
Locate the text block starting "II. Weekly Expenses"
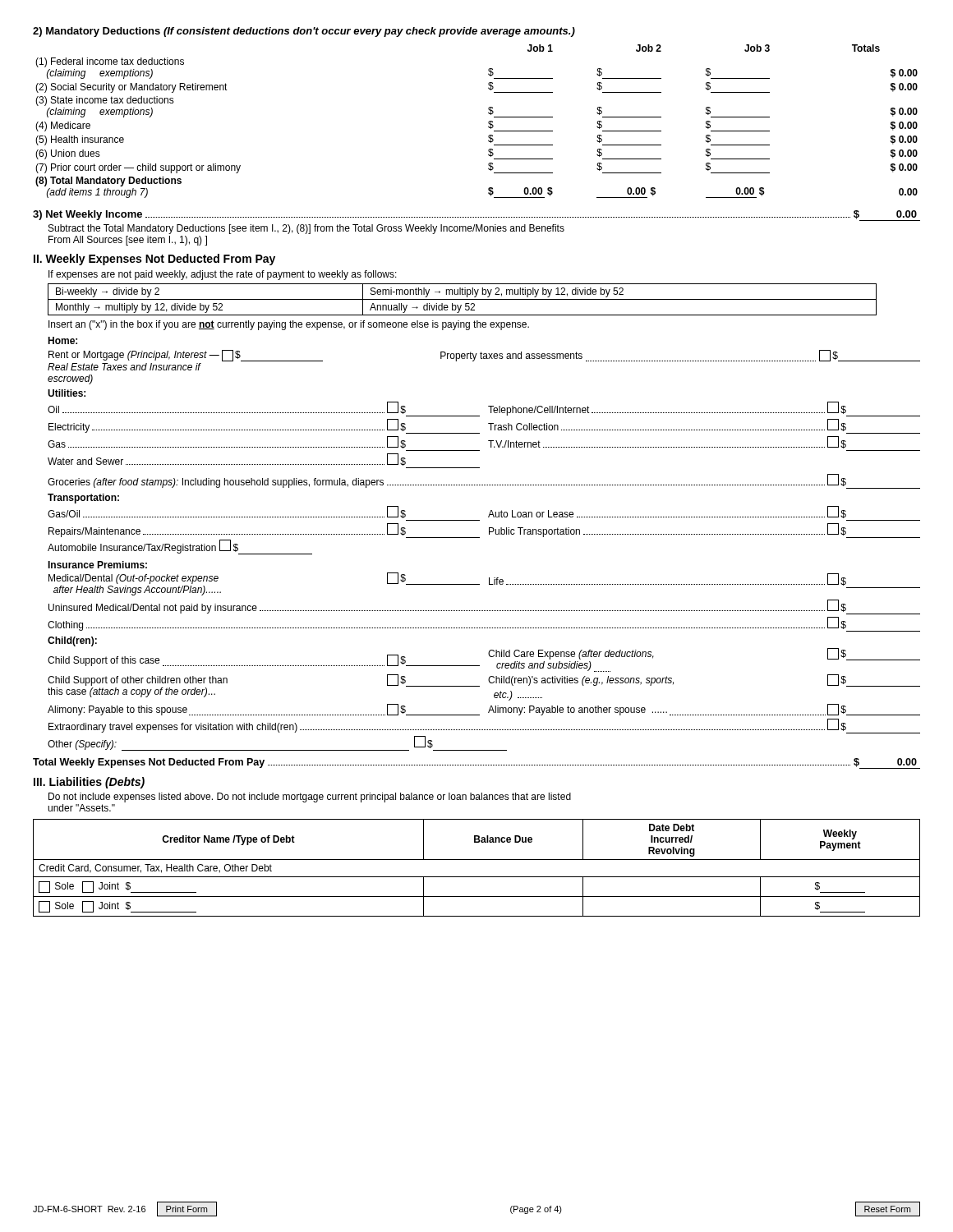tap(154, 259)
